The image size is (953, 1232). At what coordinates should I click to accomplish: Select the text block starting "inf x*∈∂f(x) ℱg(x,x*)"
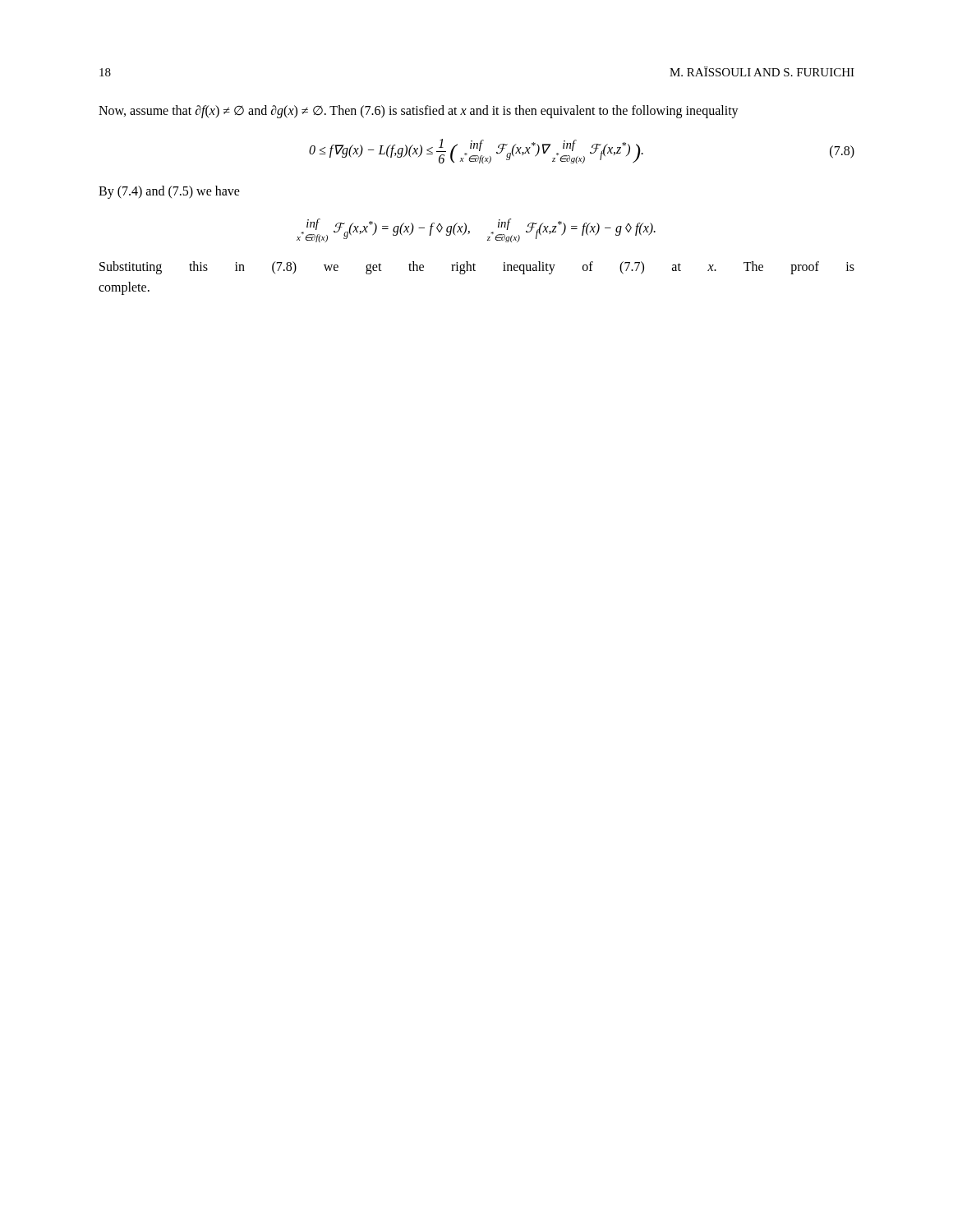[x=476, y=229]
